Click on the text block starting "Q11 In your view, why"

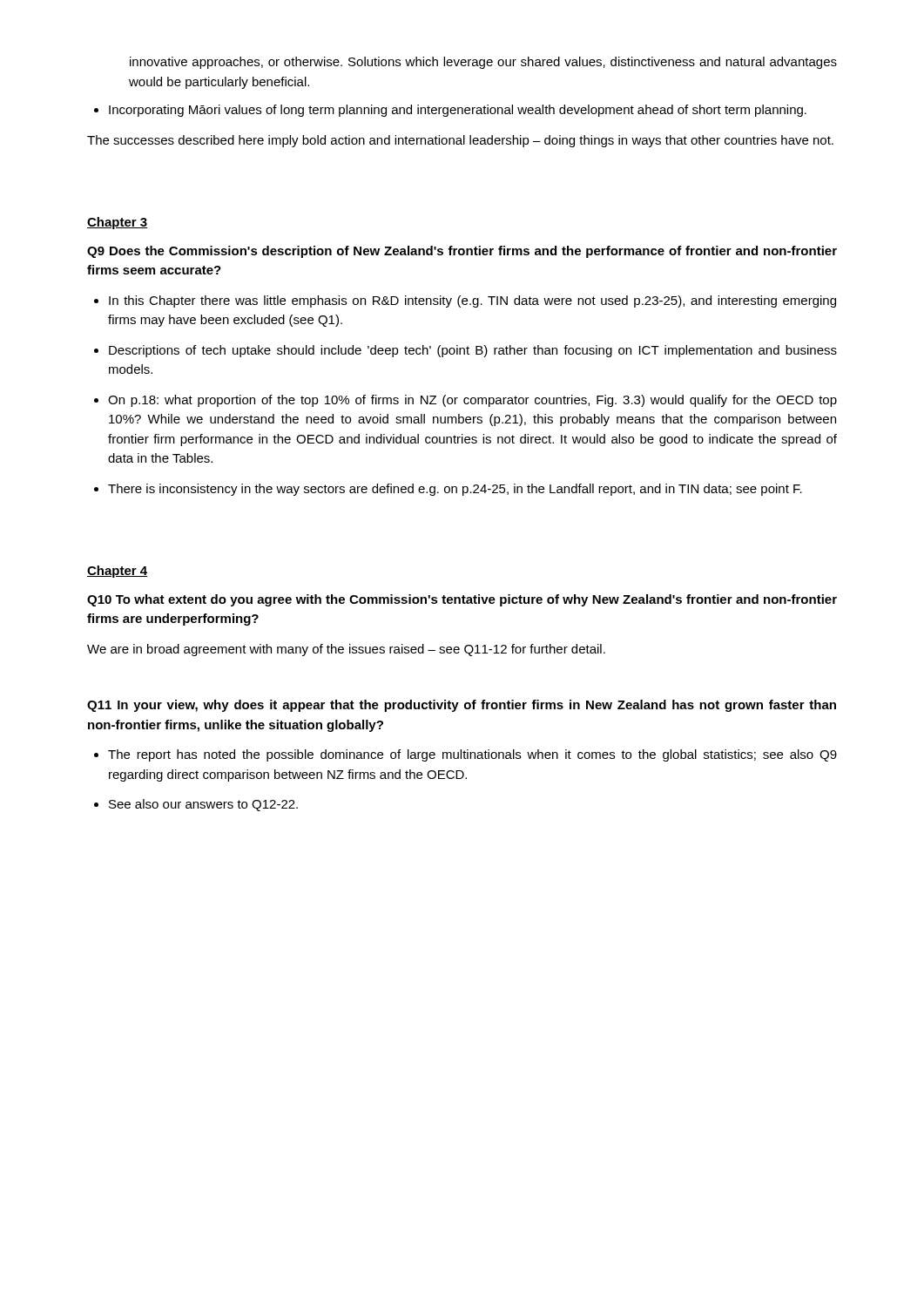pyautogui.click(x=462, y=715)
